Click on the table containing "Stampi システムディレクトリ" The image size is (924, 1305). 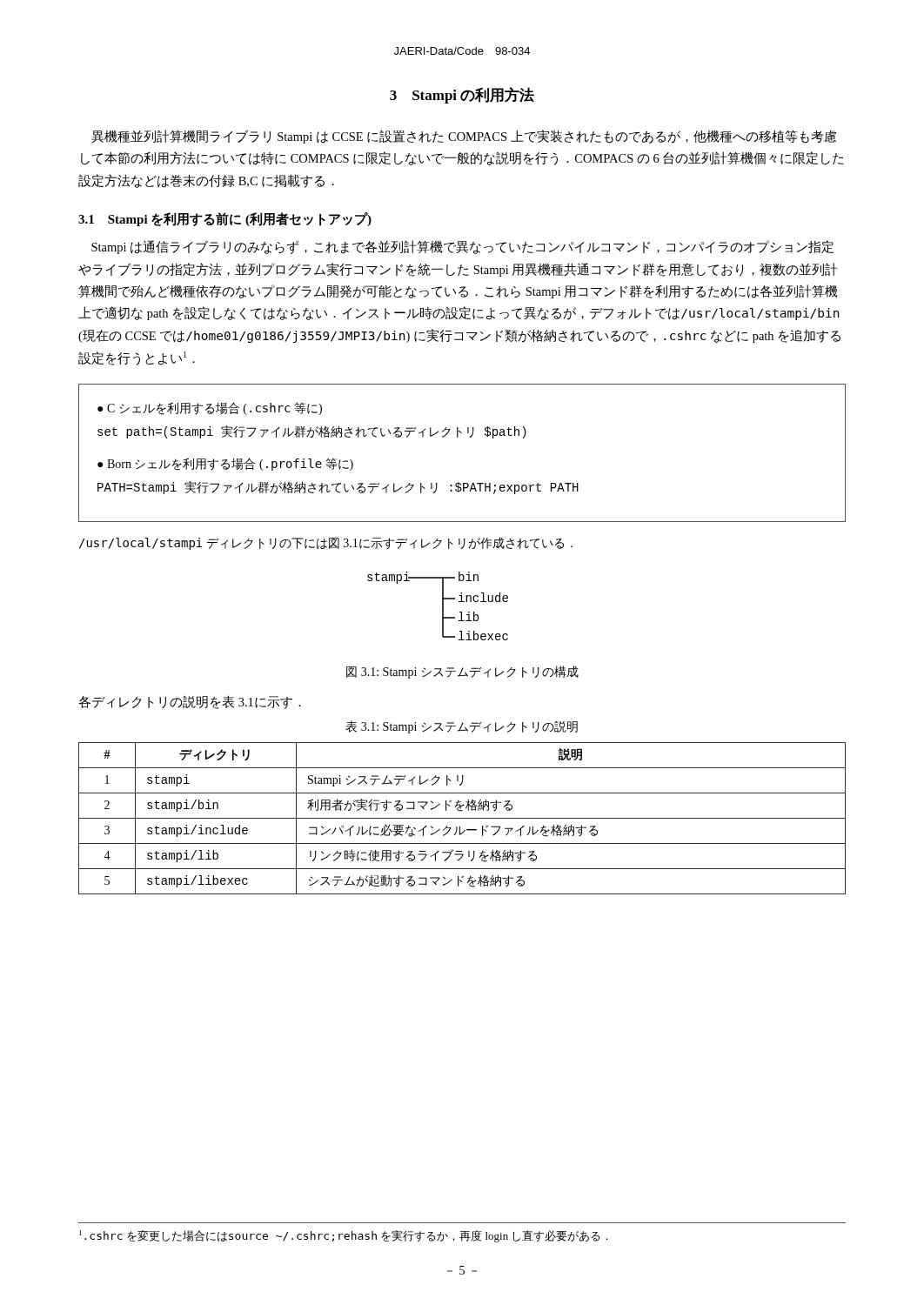(x=462, y=818)
